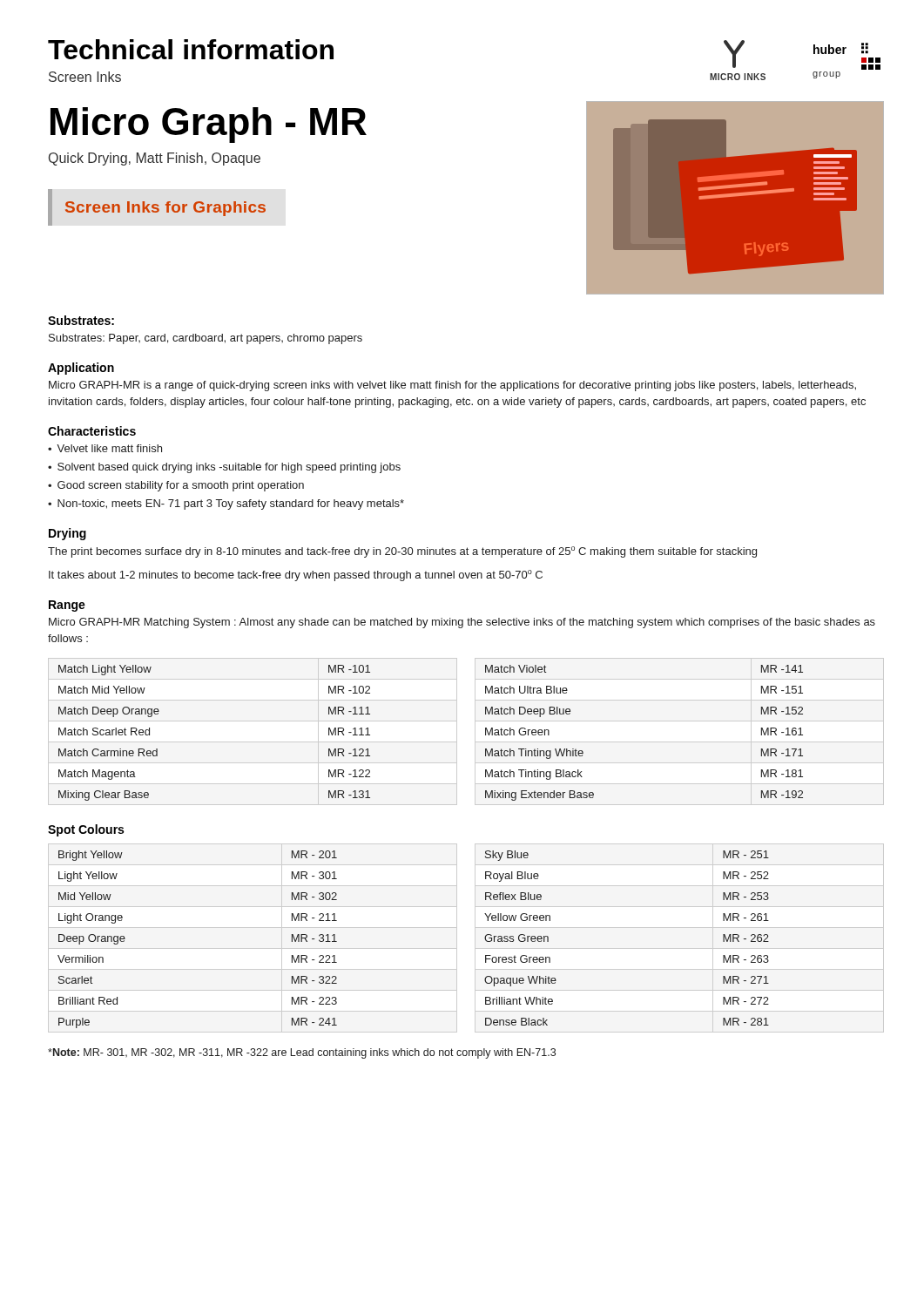The image size is (924, 1307).
Task: Find the photo
Action: point(735,198)
